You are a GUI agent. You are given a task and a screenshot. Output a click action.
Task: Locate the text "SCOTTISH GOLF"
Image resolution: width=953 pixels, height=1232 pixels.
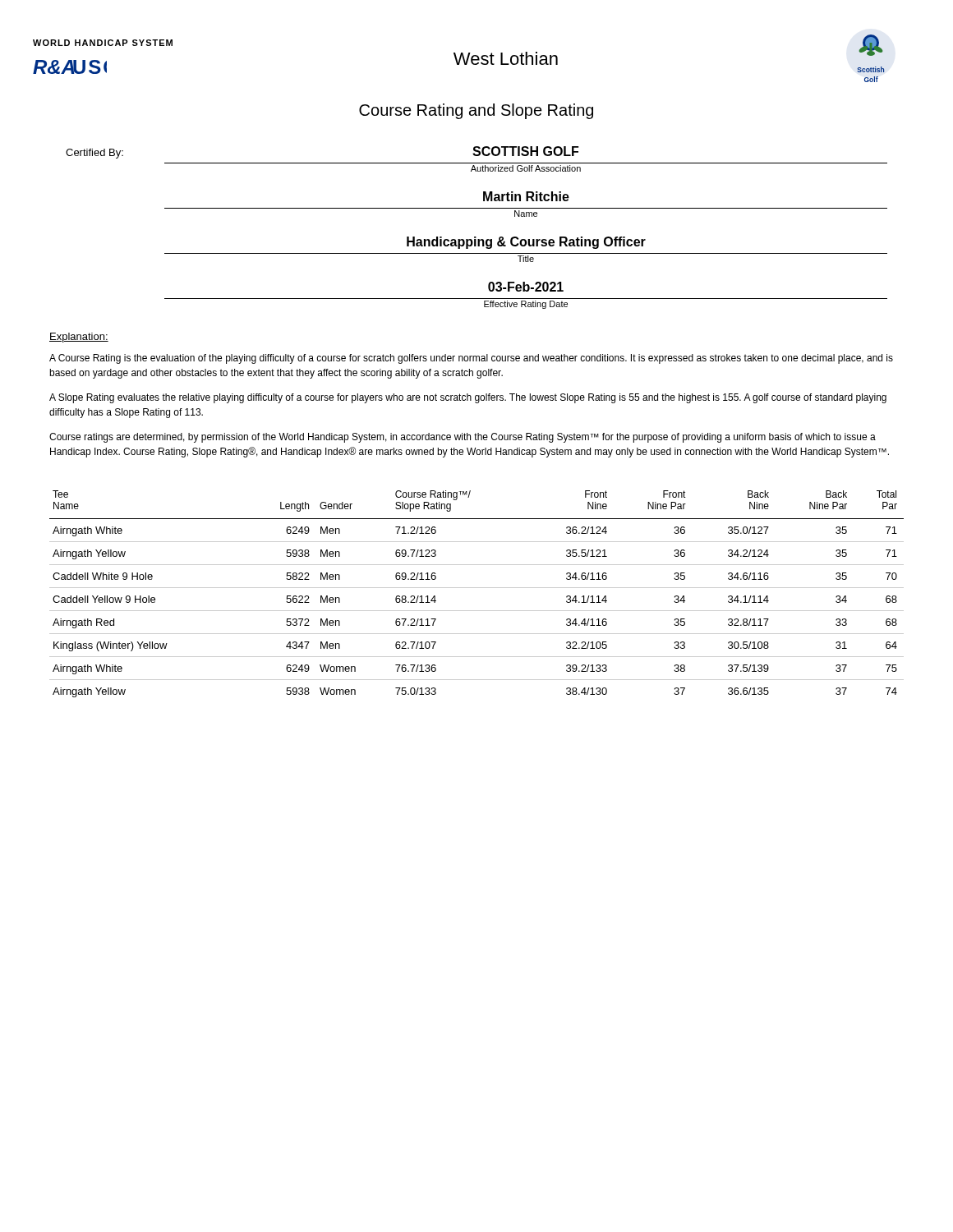(526, 152)
